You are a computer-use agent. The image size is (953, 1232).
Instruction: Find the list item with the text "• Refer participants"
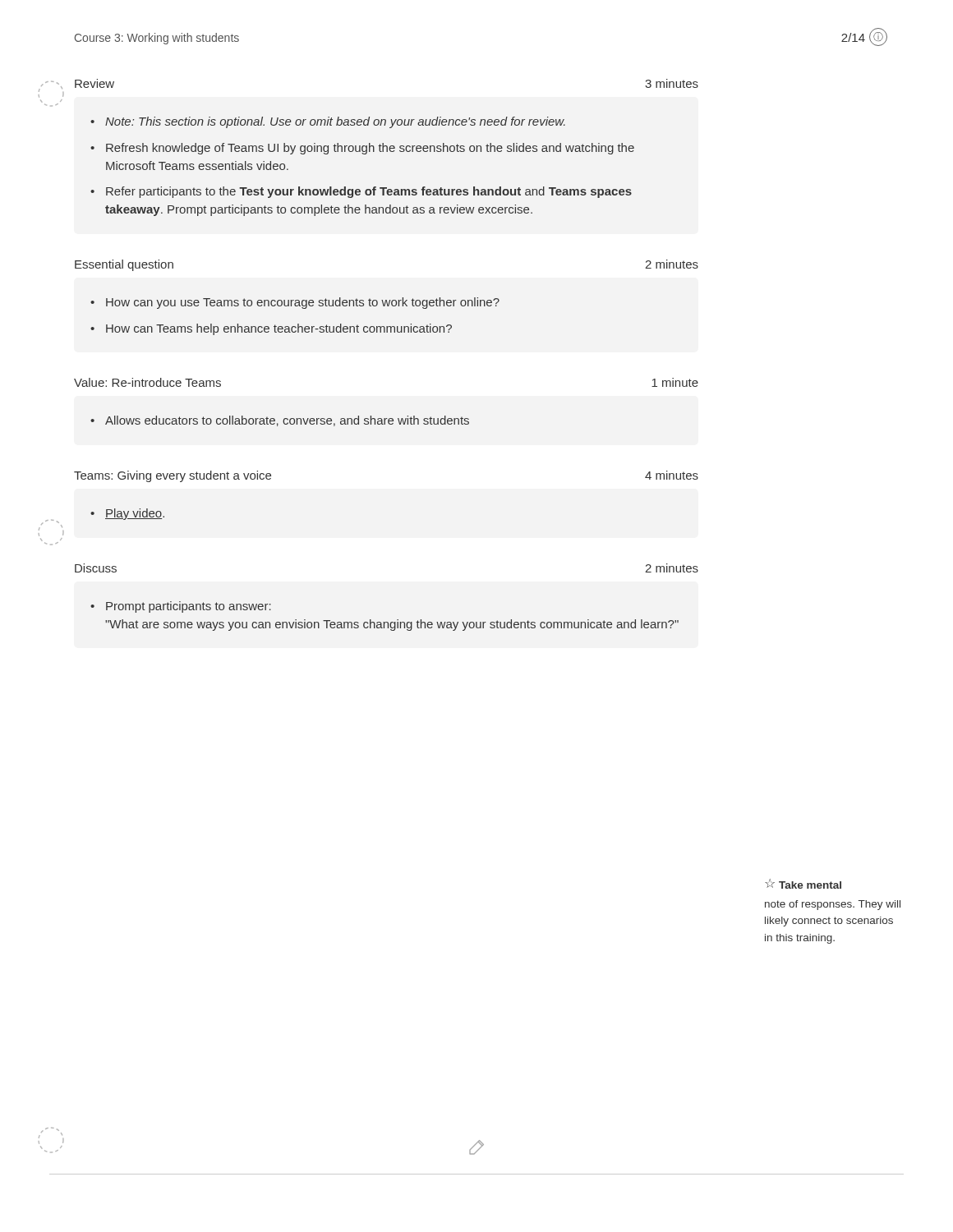pos(361,199)
